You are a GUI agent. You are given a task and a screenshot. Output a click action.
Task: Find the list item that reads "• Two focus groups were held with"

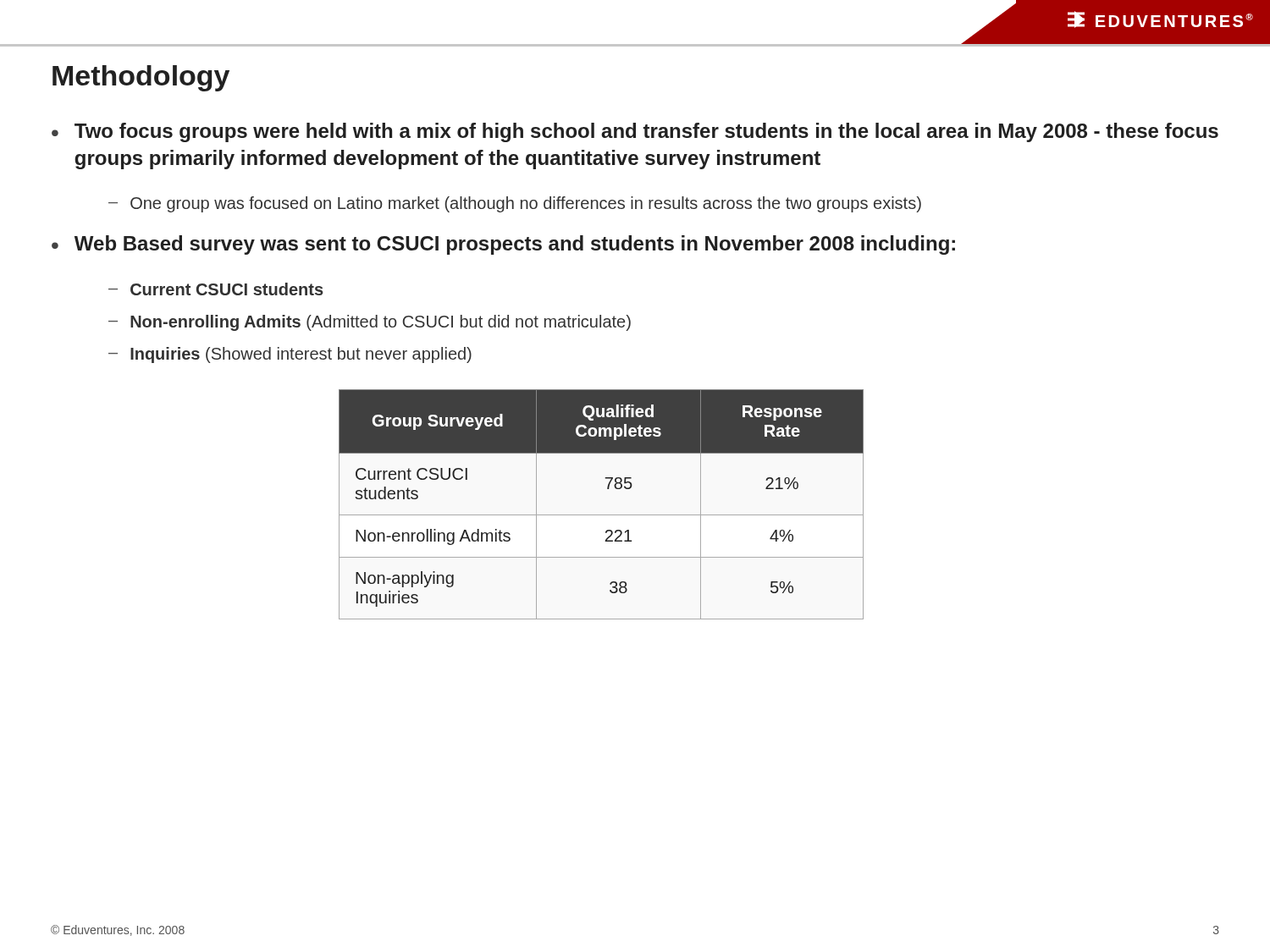coord(635,145)
